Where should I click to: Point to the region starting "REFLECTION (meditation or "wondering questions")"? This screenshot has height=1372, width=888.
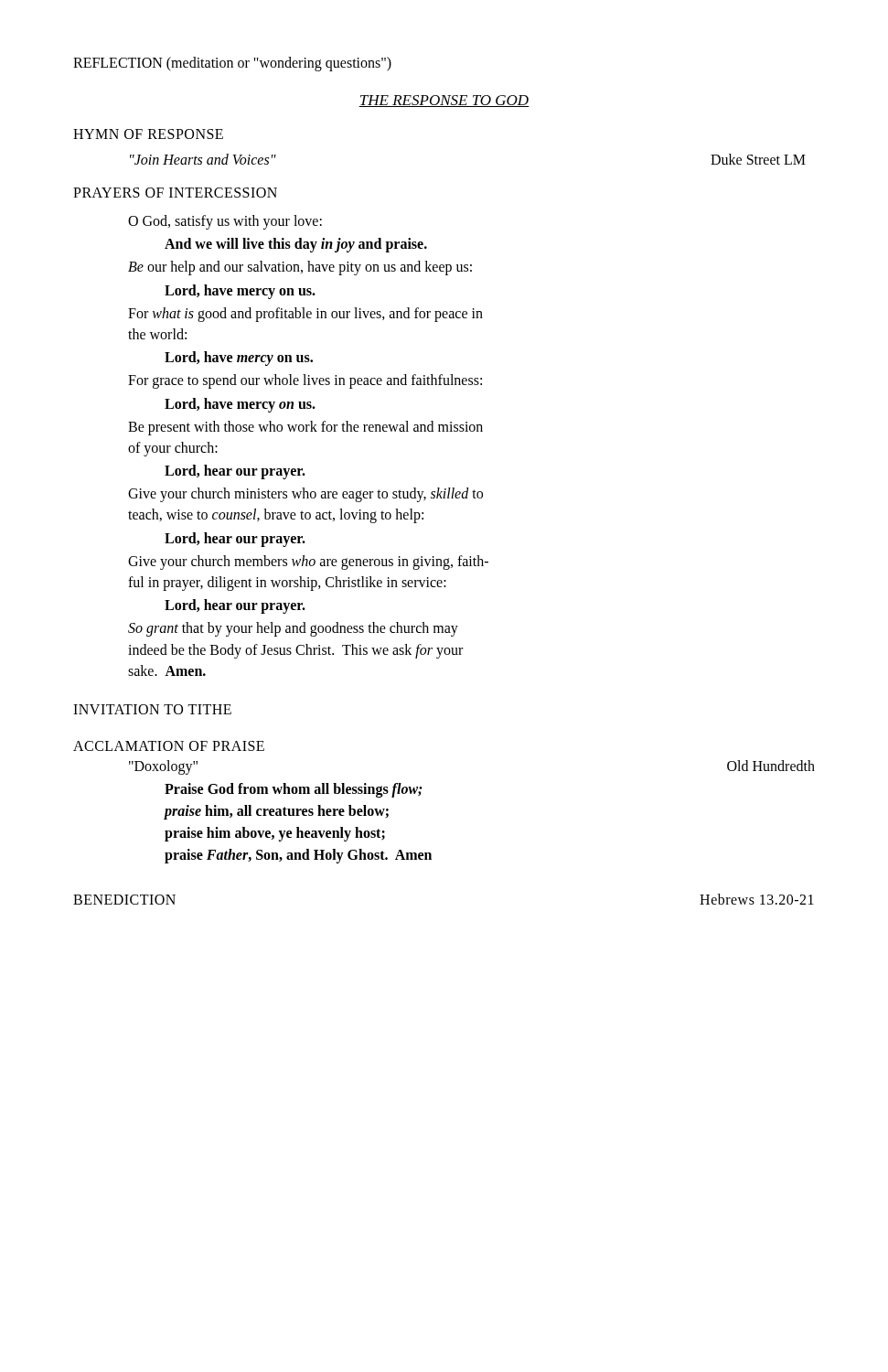pyautogui.click(x=232, y=63)
